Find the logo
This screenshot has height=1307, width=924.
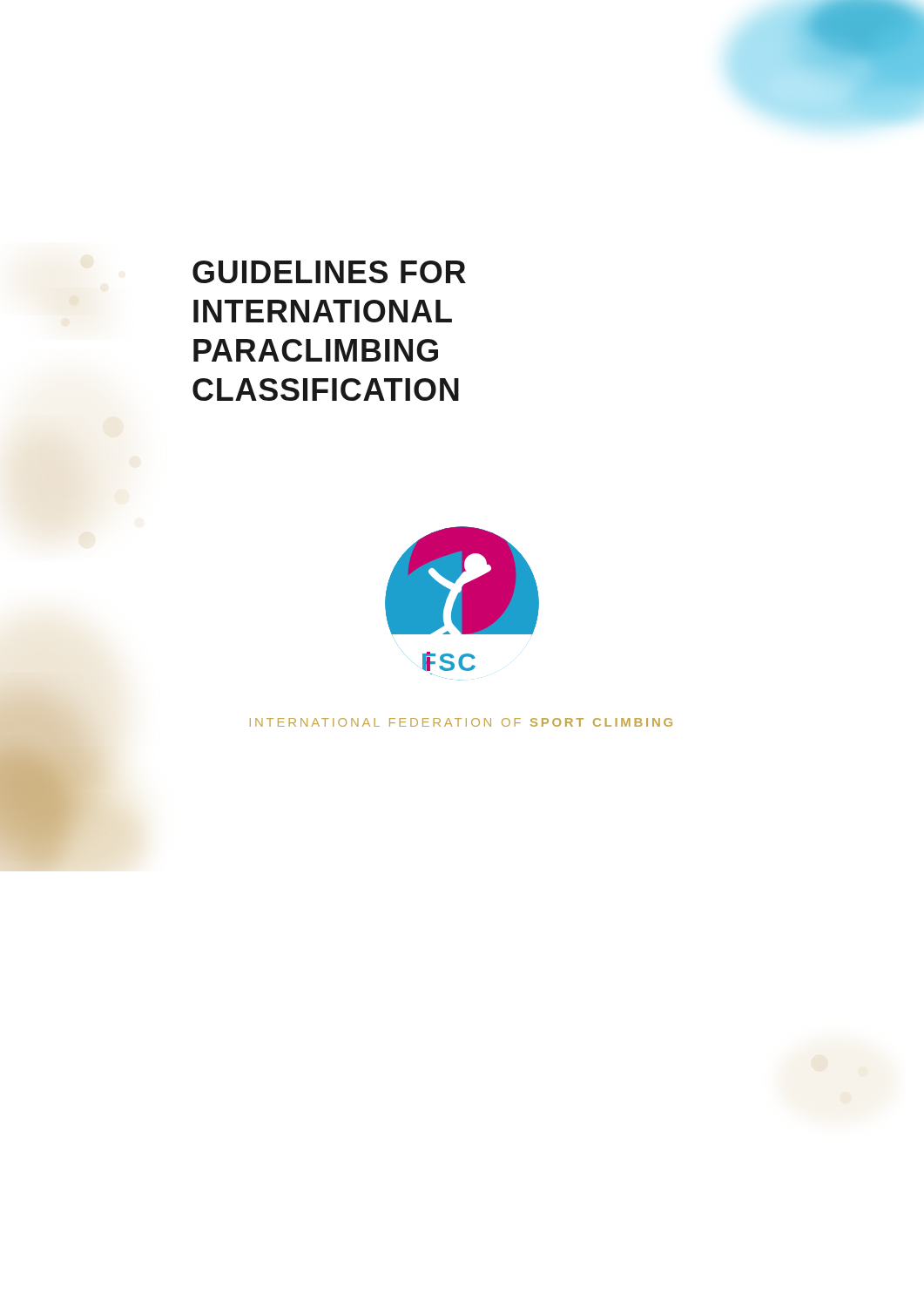[462, 605]
